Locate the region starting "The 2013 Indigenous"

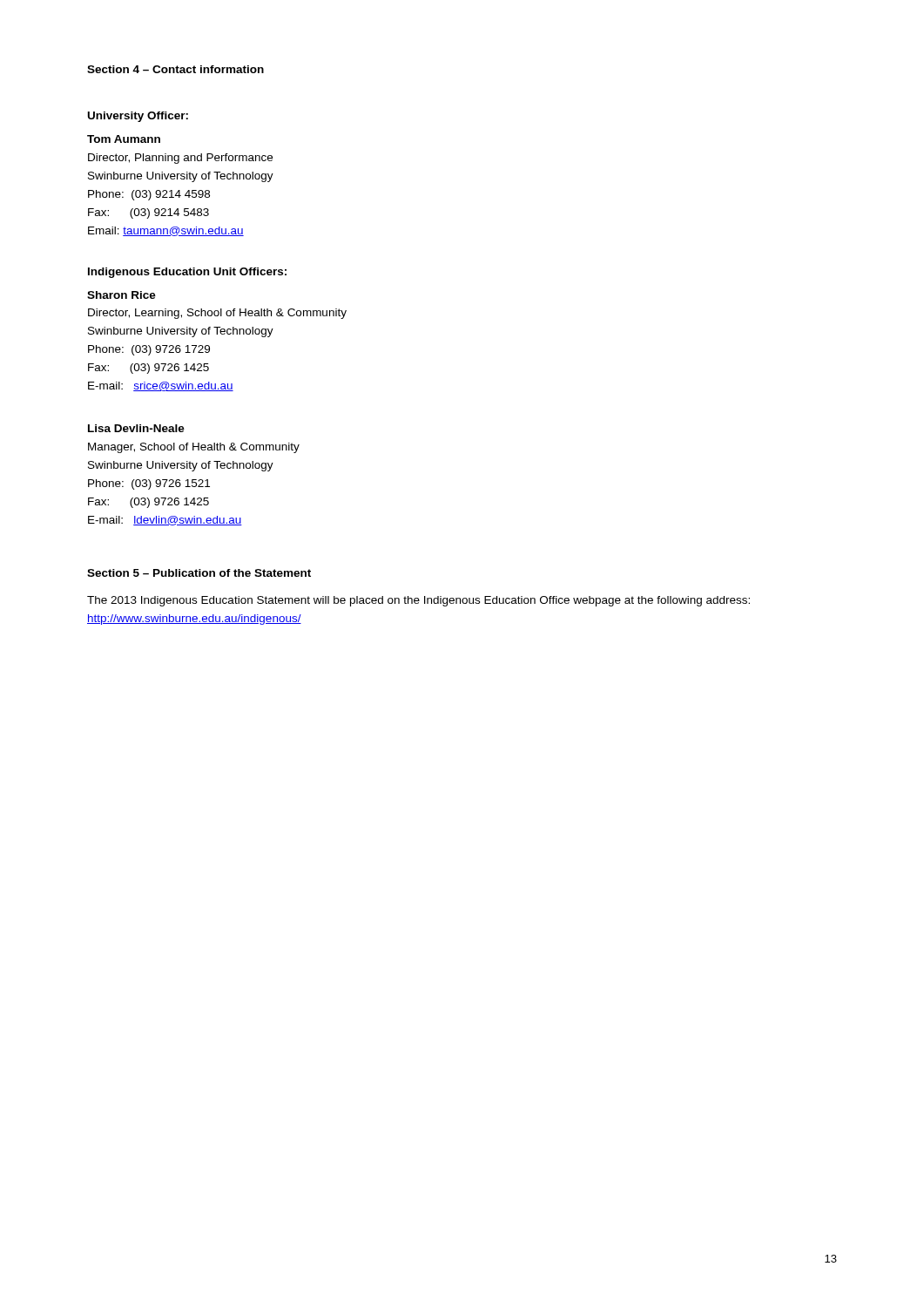click(421, 609)
